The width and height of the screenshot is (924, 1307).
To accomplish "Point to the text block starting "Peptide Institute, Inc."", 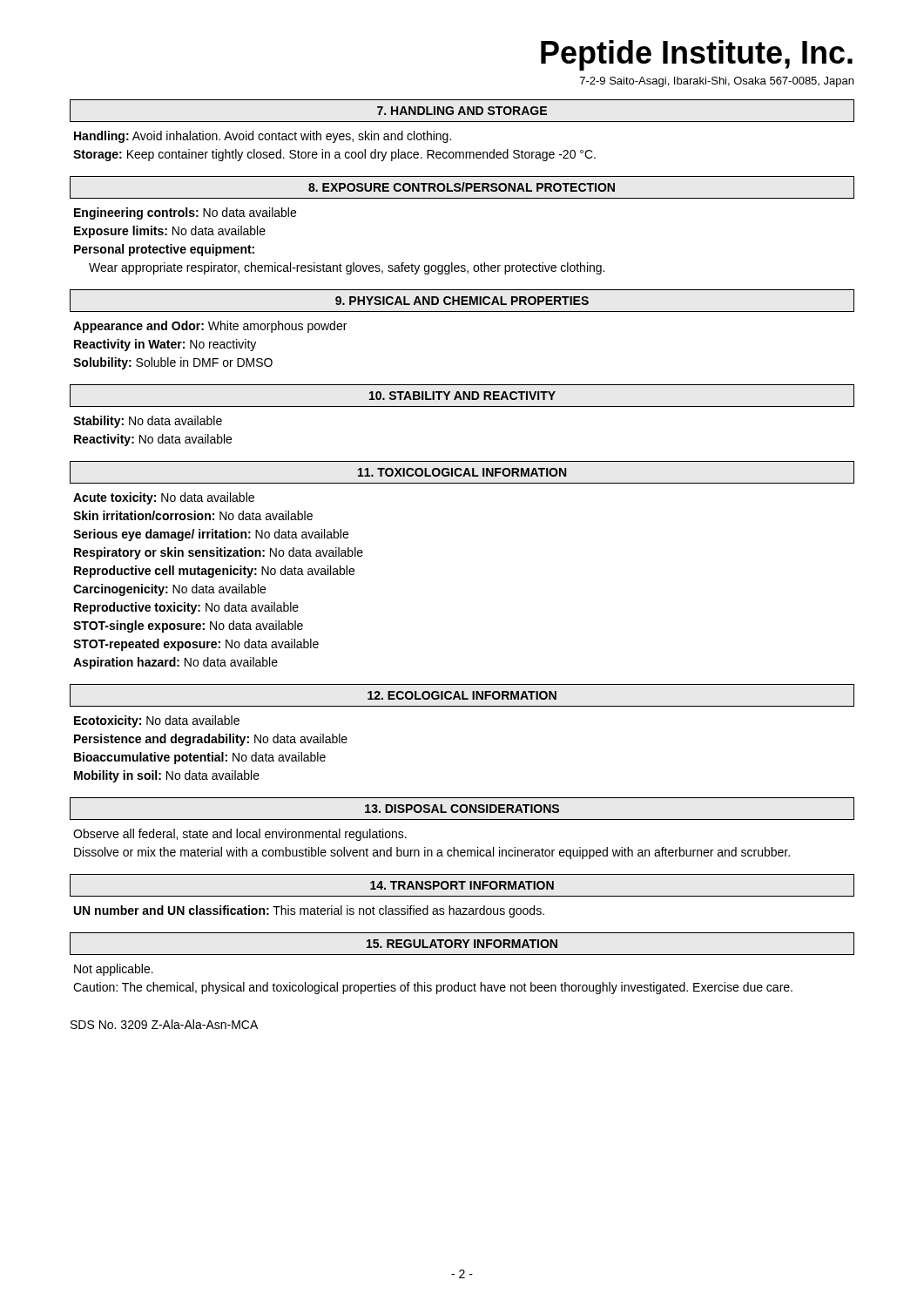I will [697, 53].
